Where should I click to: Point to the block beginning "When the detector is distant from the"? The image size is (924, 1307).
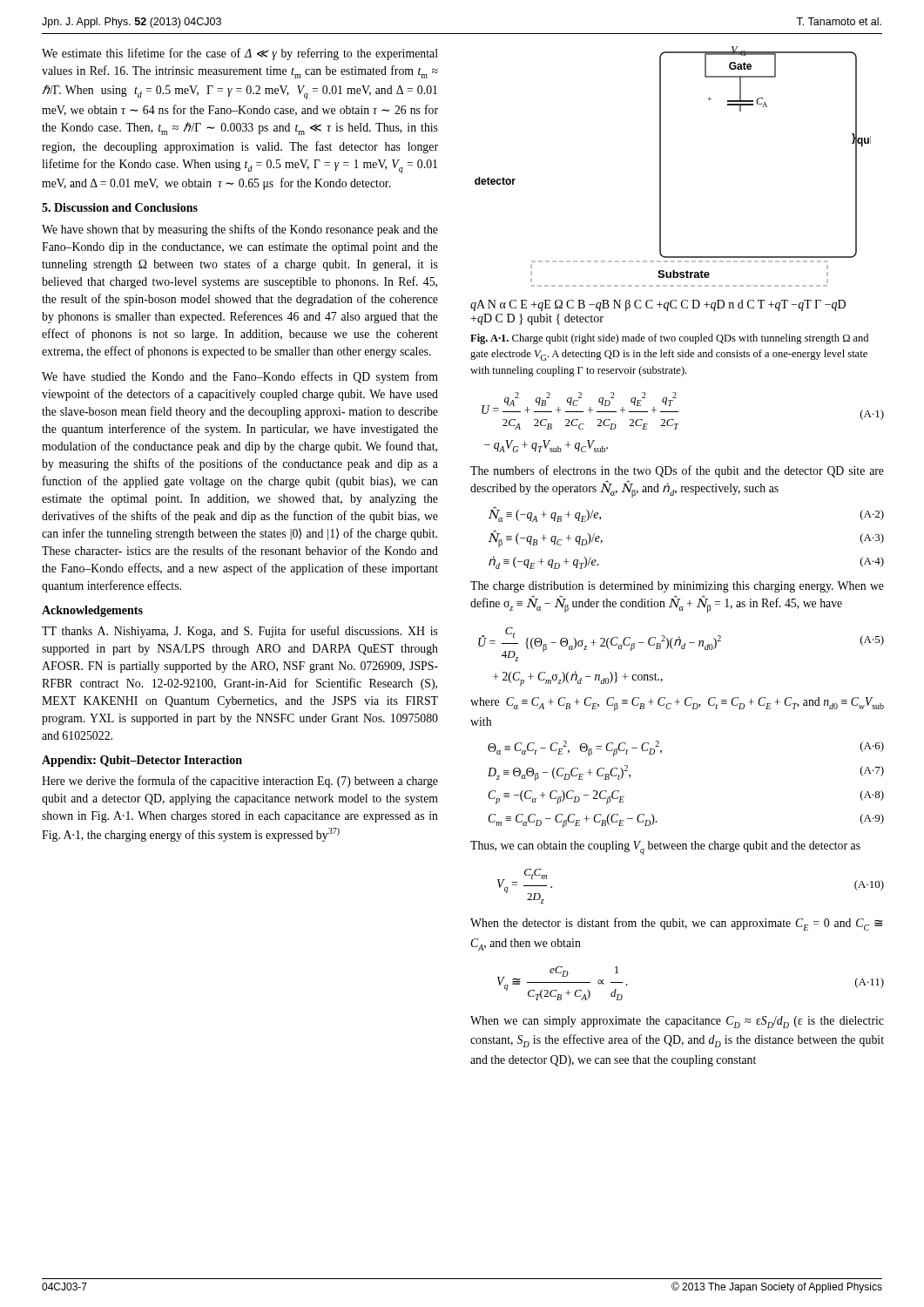pyautogui.click(x=677, y=934)
